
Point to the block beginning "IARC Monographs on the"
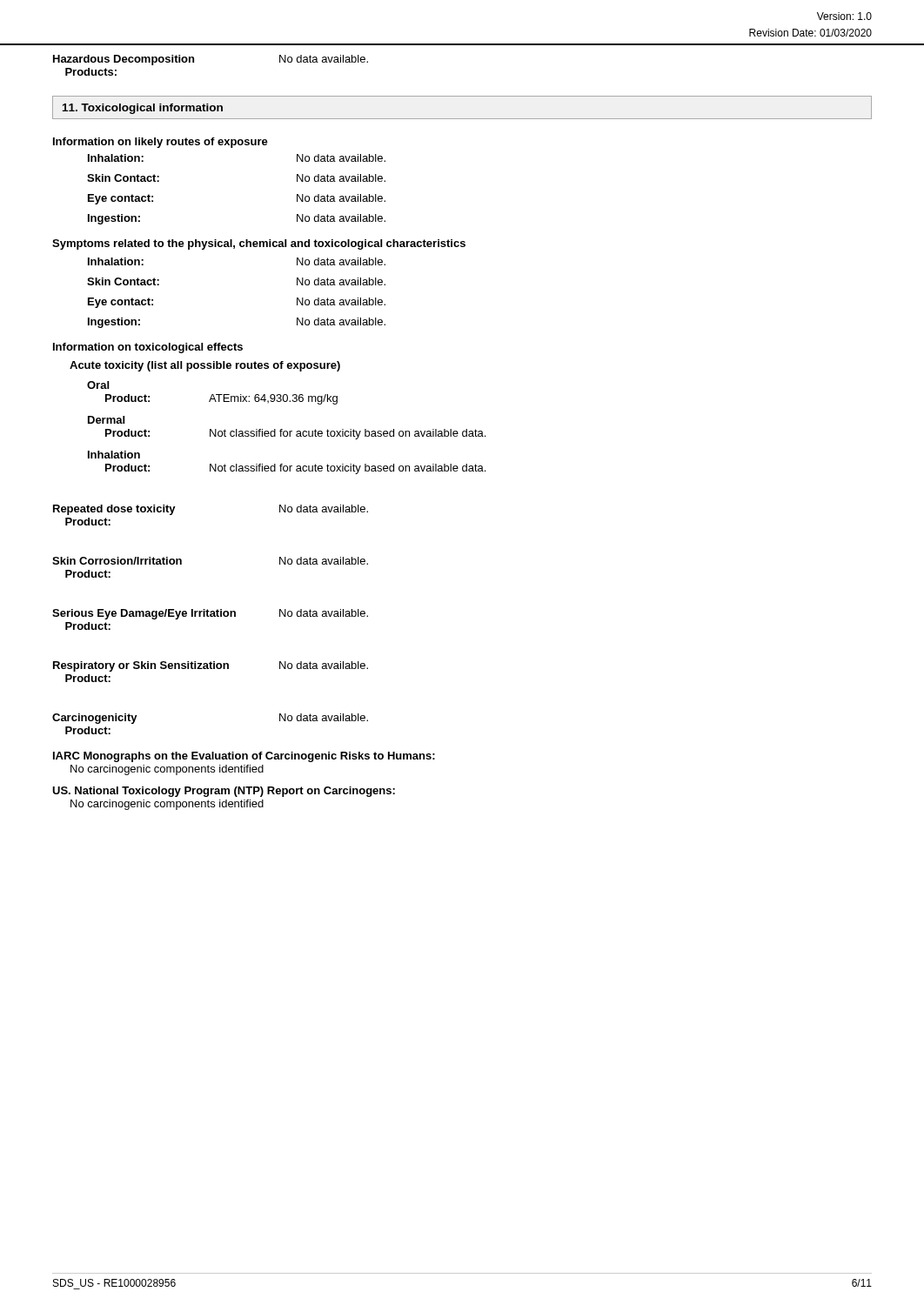tap(244, 762)
